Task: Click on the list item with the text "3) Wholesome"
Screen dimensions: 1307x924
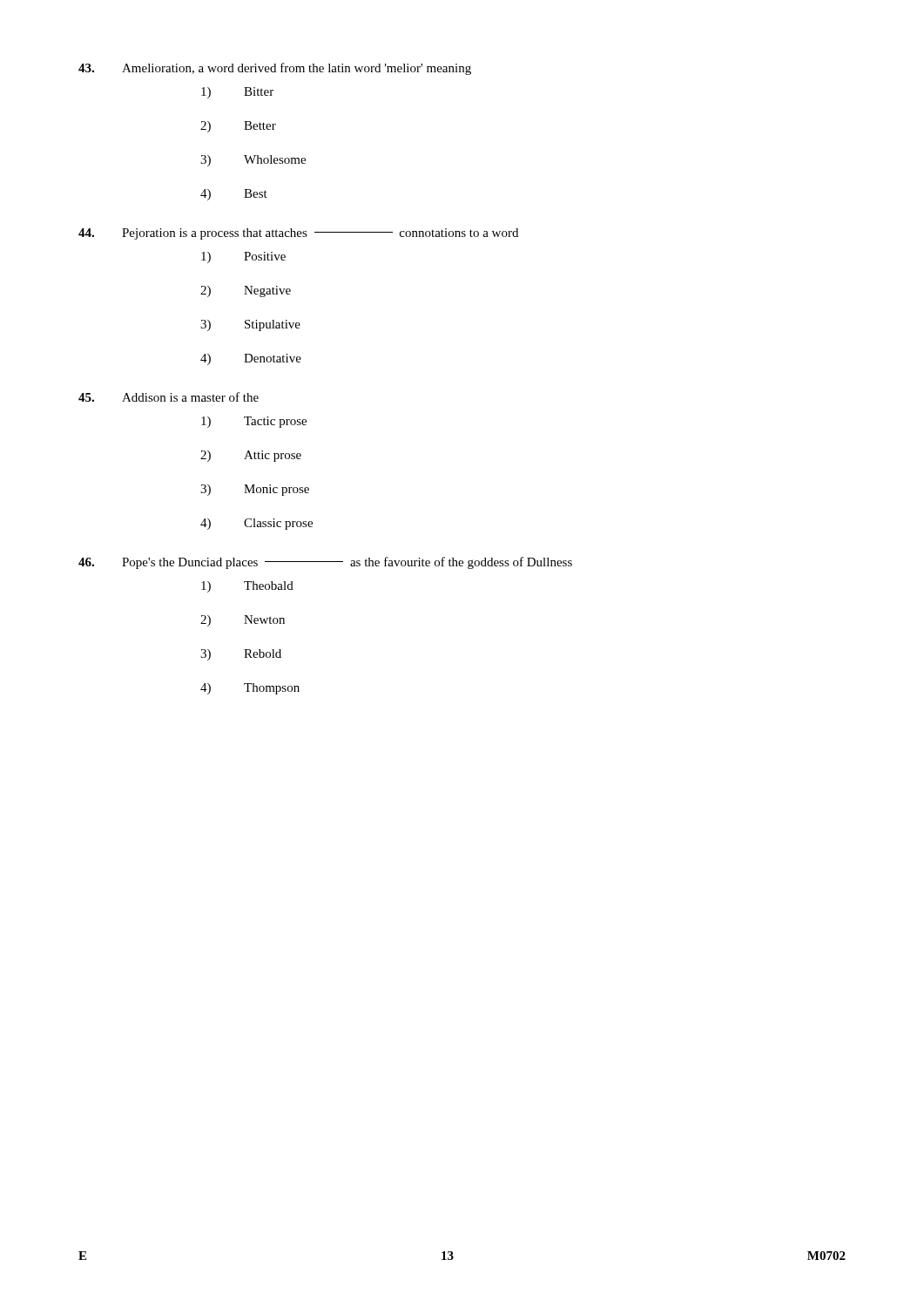Action: (x=253, y=161)
